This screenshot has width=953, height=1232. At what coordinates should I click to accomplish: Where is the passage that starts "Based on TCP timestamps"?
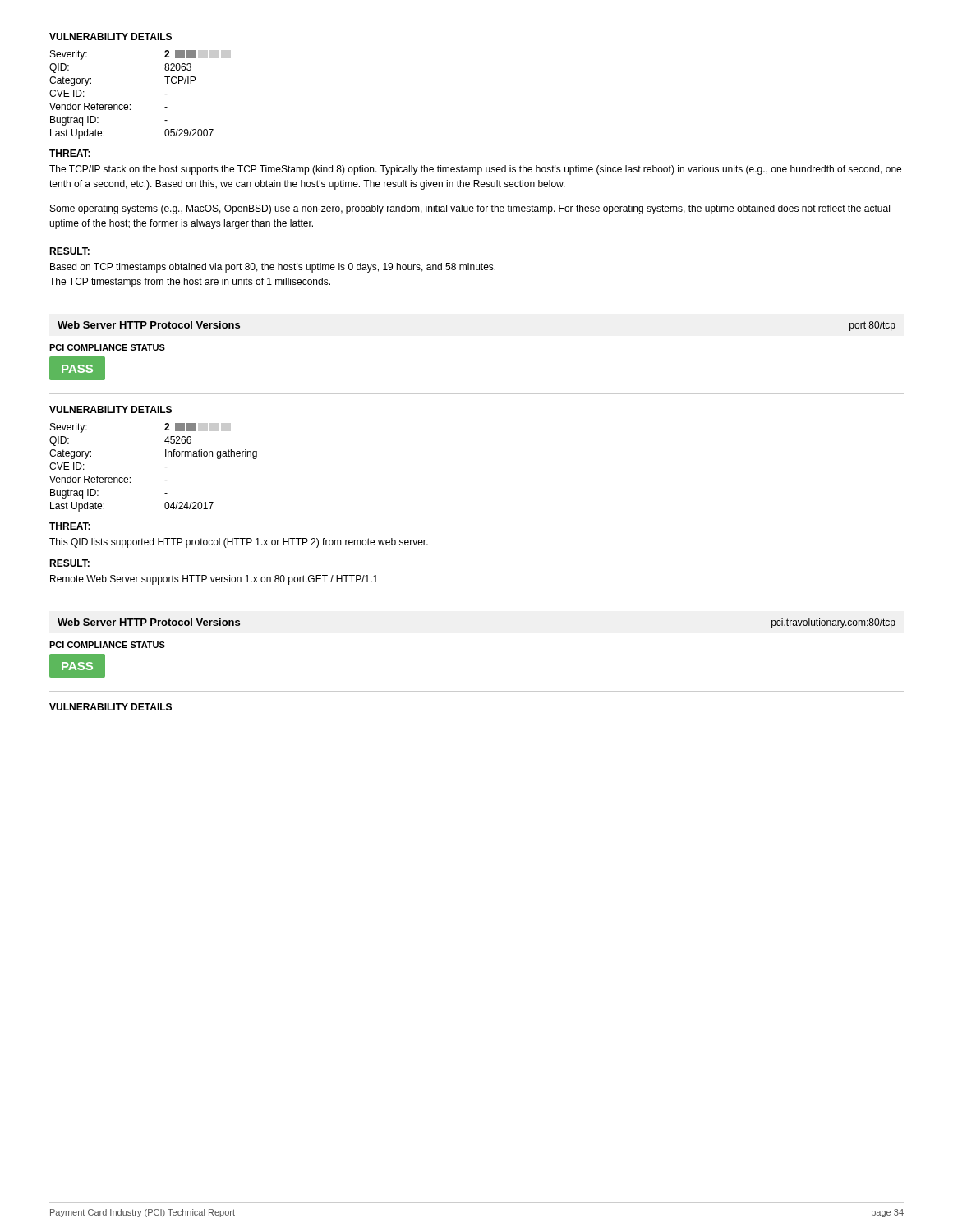click(x=273, y=274)
